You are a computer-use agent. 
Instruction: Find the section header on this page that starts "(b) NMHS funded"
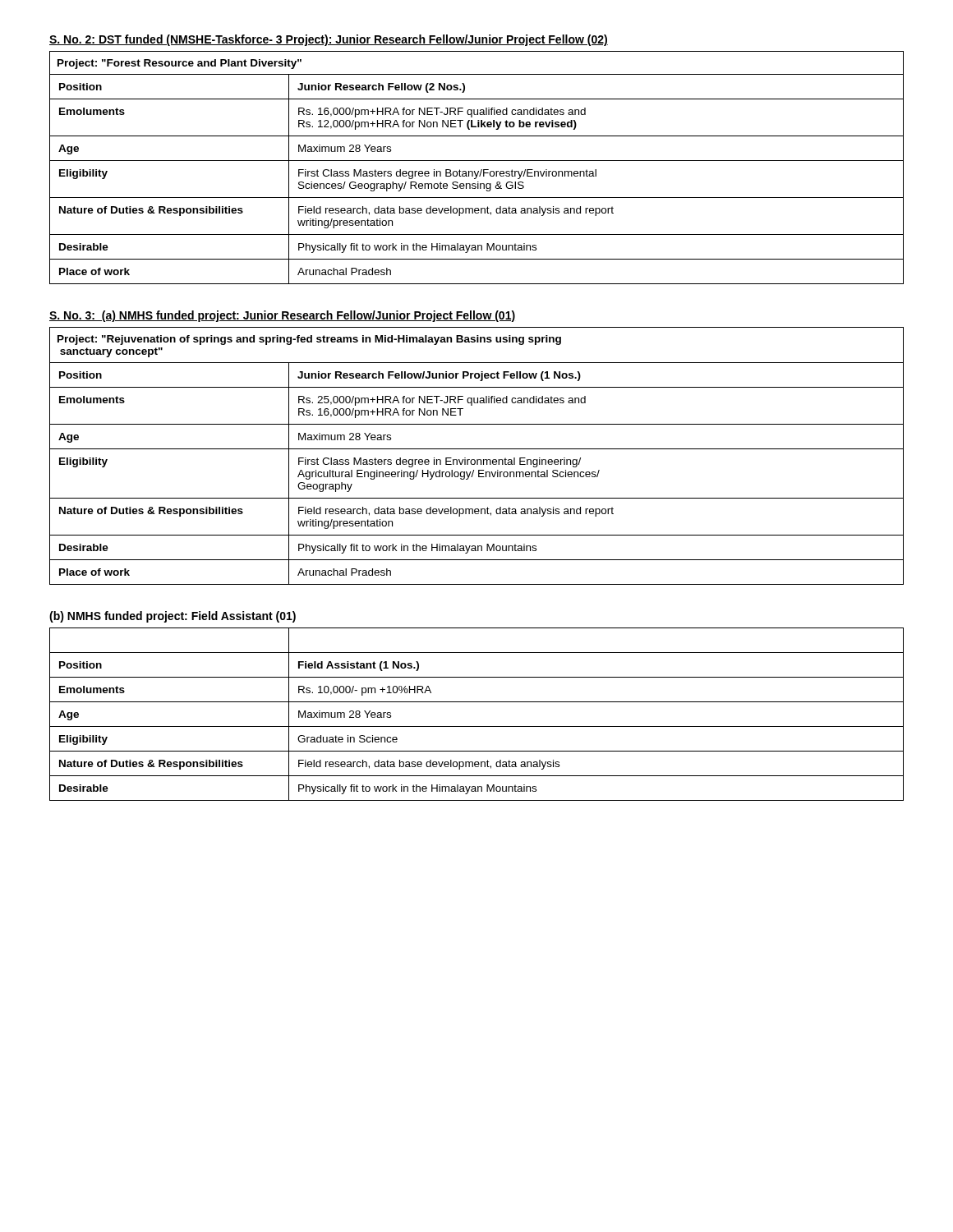[173, 616]
